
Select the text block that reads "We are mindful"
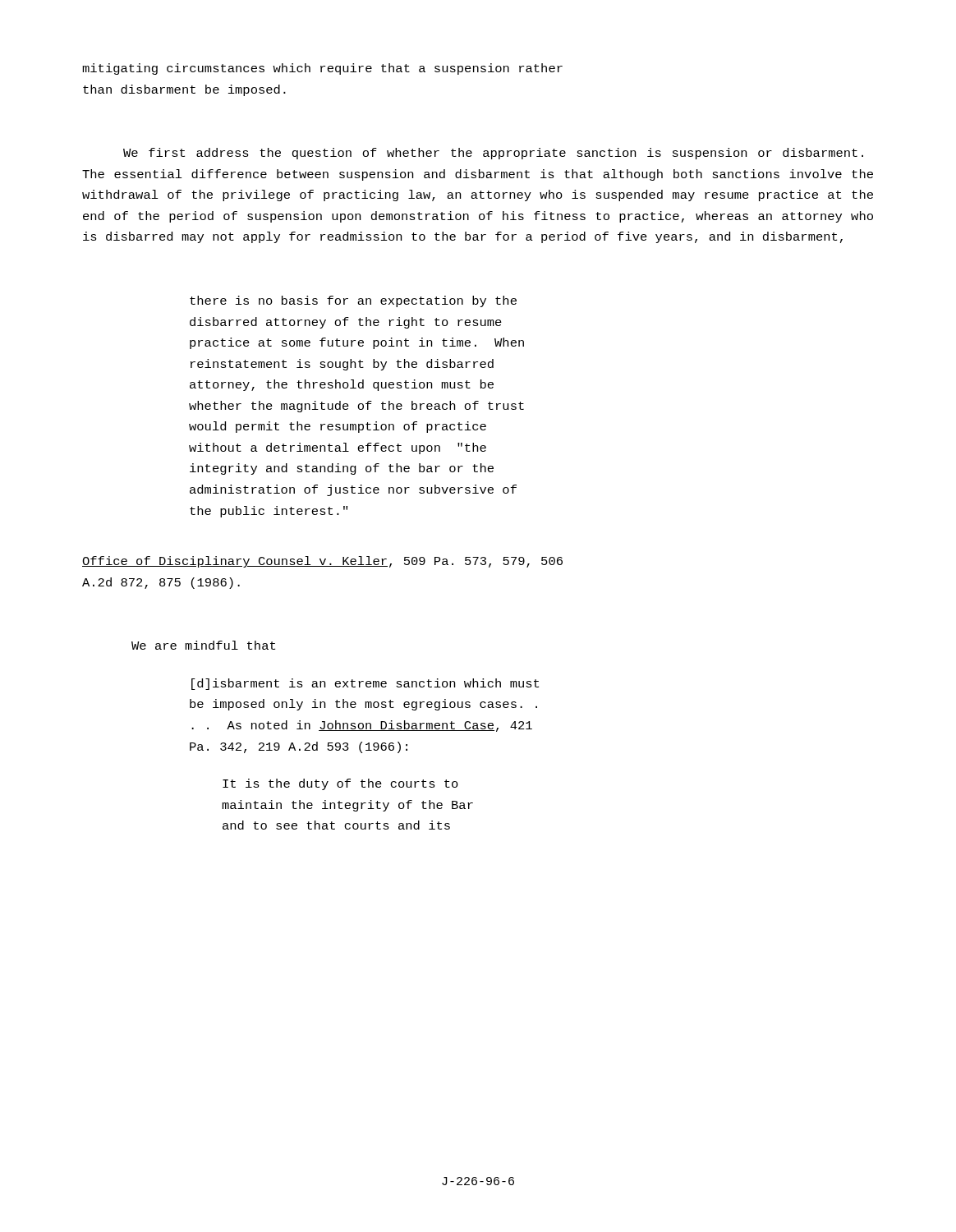pos(204,647)
